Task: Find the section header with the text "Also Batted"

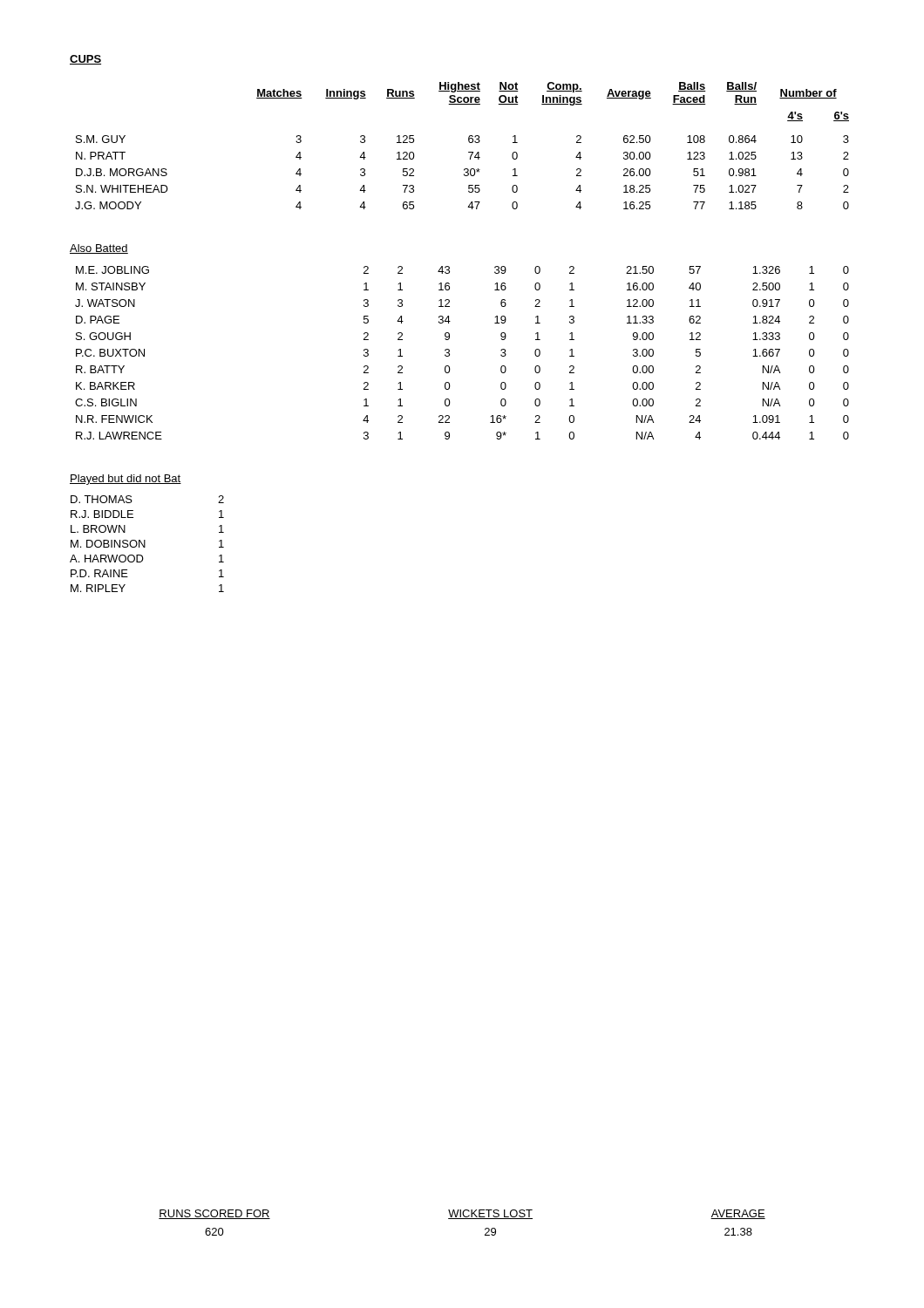Action: coord(99,248)
